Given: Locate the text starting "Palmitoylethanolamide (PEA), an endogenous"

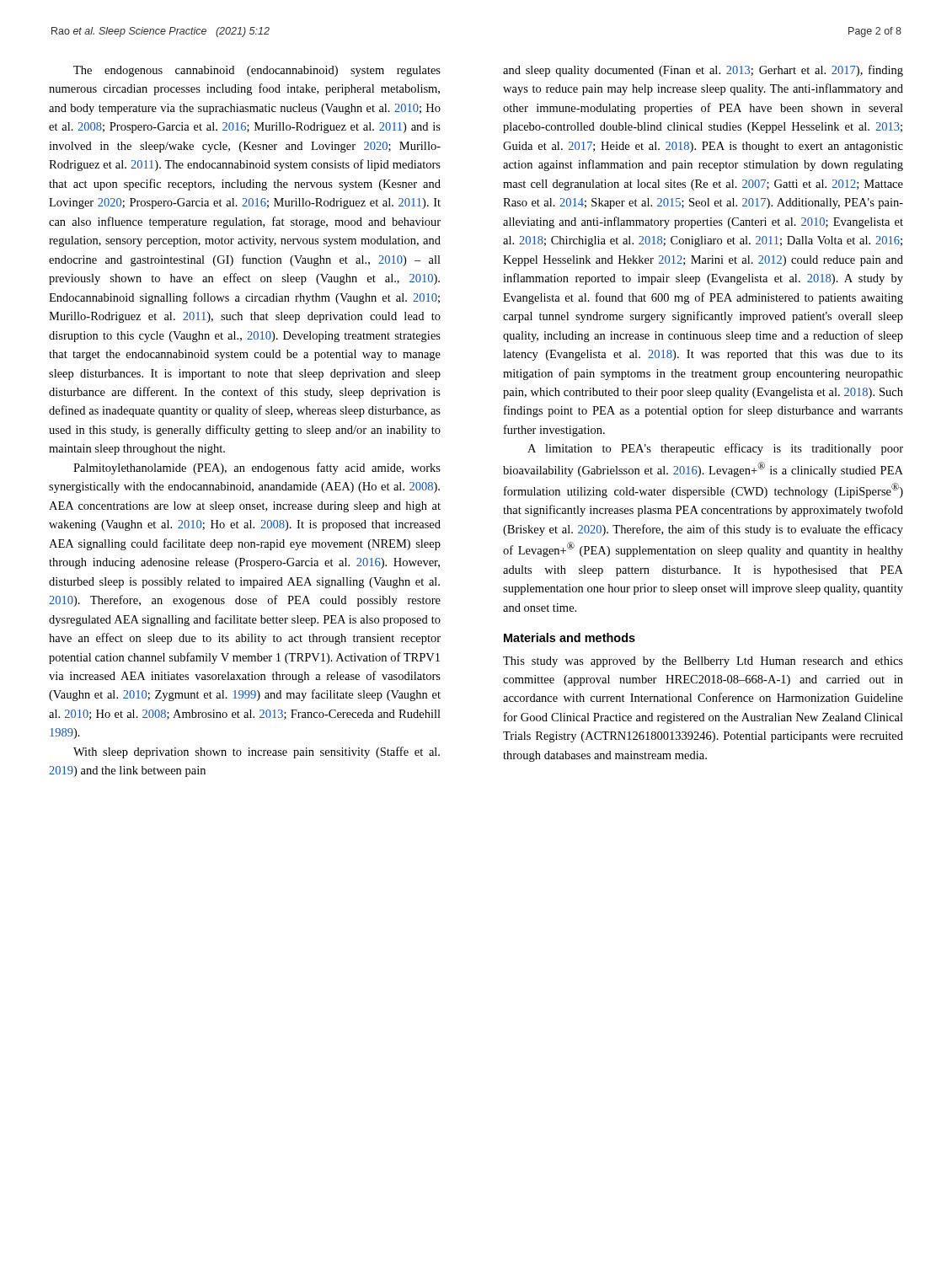Looking at the screenshot, I should [x=245, y=600].
